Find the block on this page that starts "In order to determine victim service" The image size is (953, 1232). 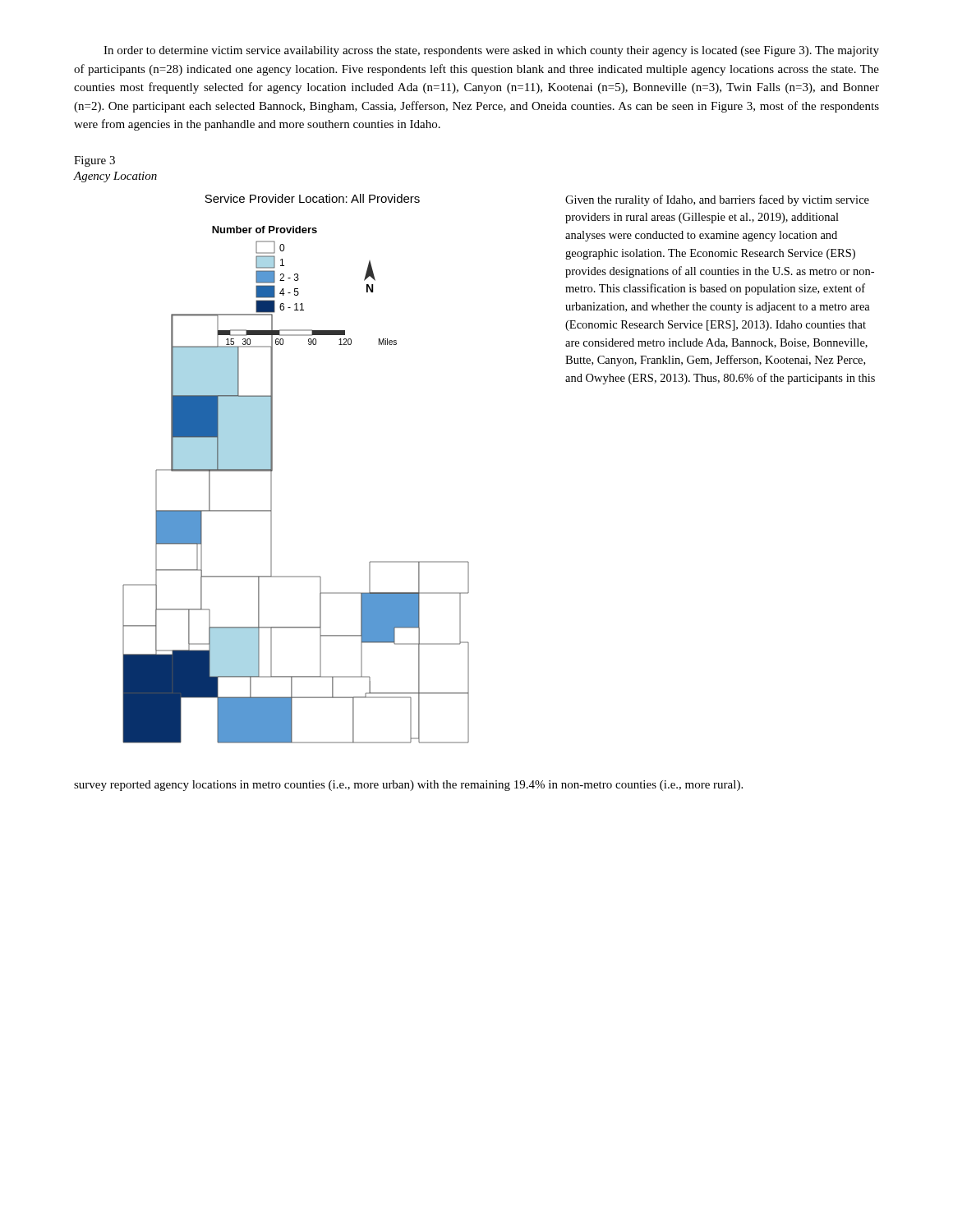476,87
